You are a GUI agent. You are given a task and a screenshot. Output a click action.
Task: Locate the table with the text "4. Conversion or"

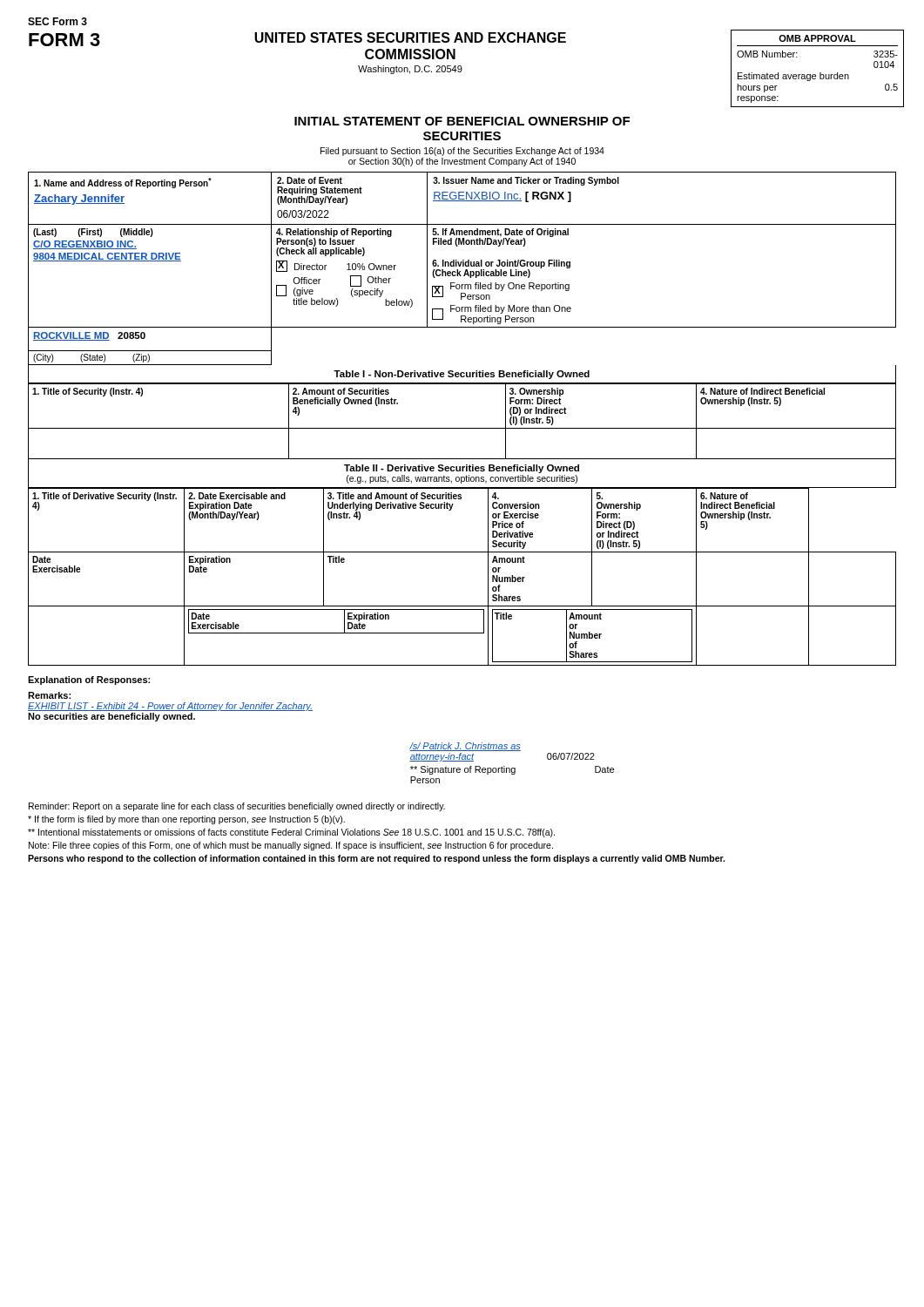(x=462, y=577)
